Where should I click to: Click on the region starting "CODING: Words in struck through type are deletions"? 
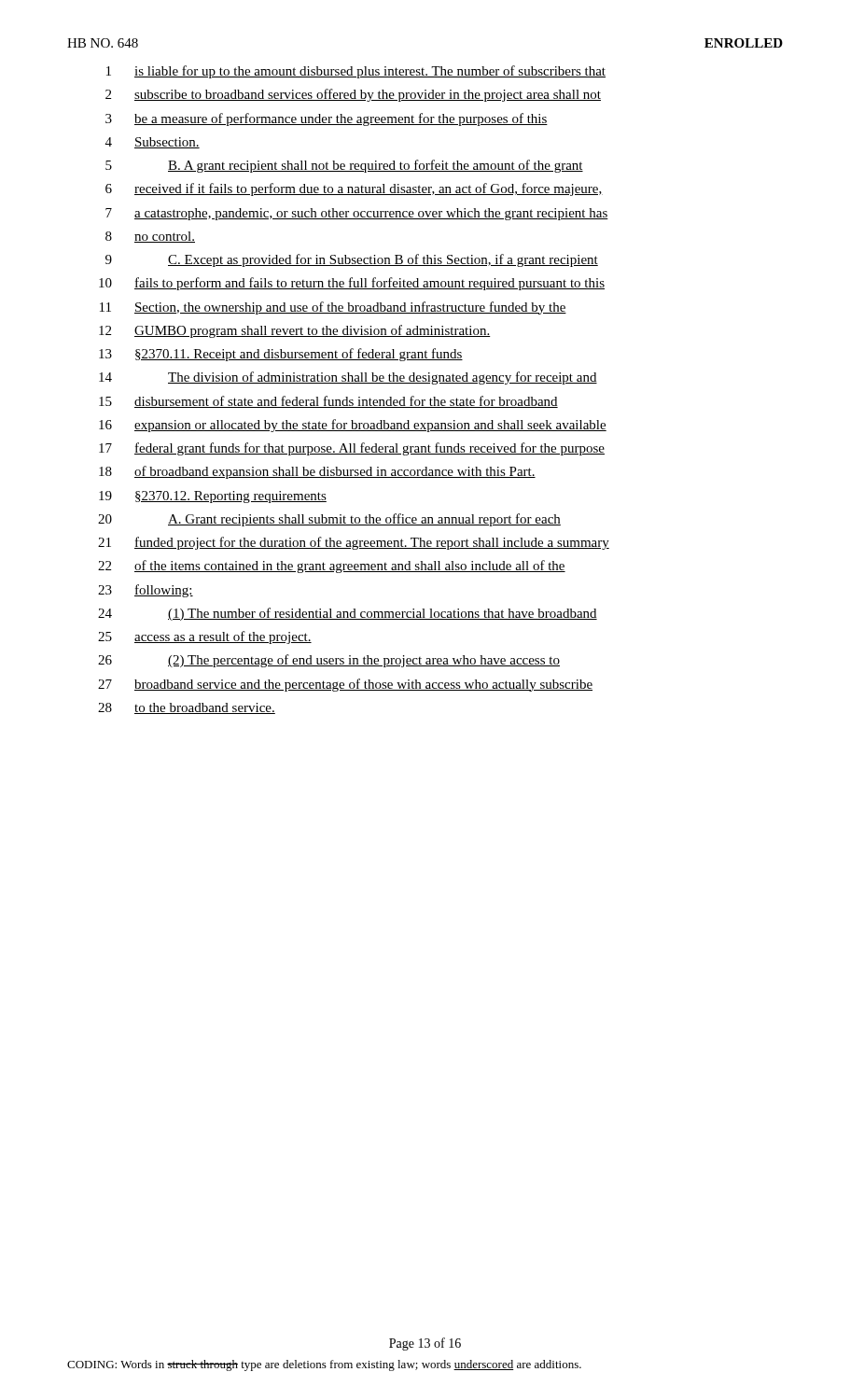click(324, 1364)
